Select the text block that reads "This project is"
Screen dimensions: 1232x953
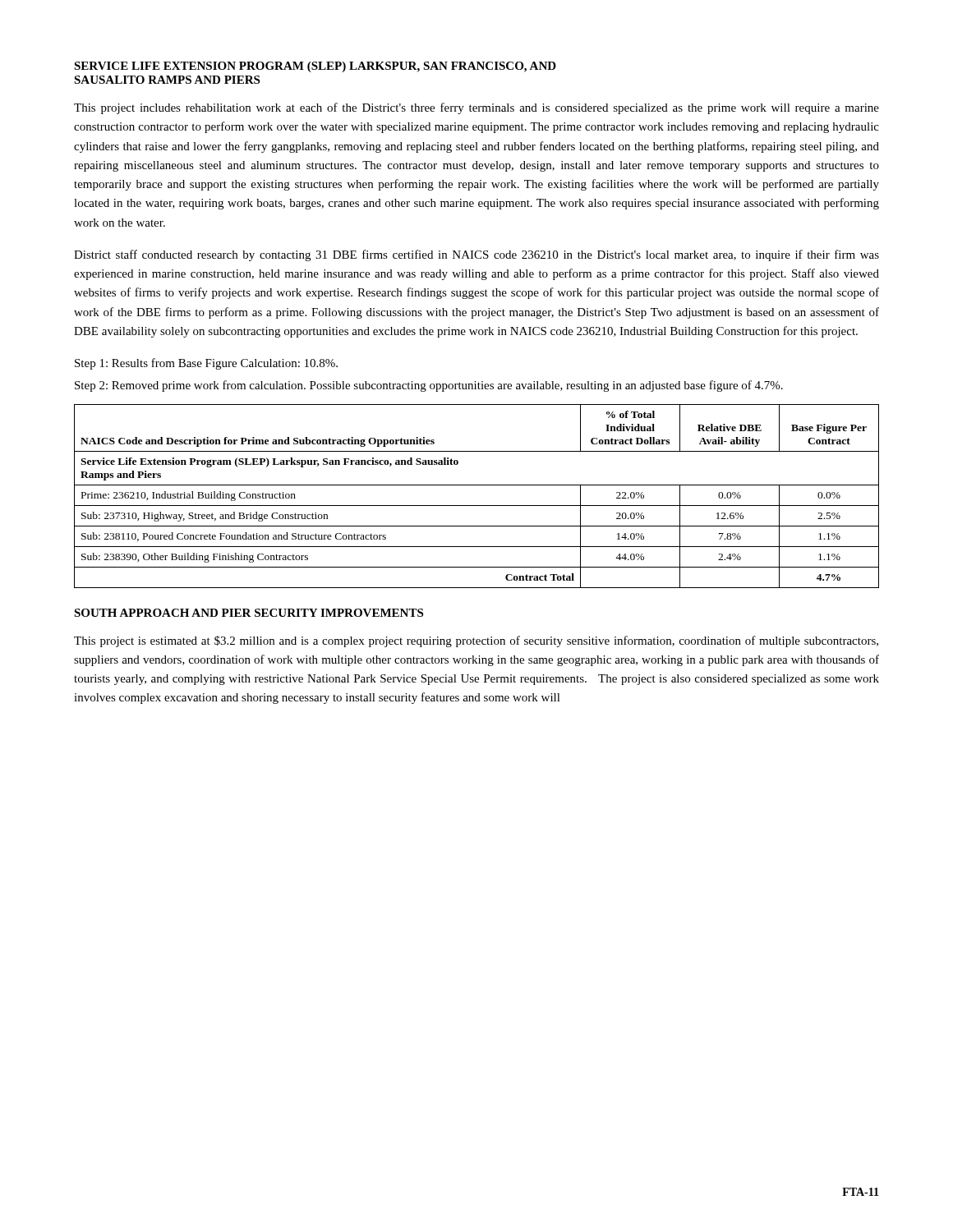click(476, 669)
